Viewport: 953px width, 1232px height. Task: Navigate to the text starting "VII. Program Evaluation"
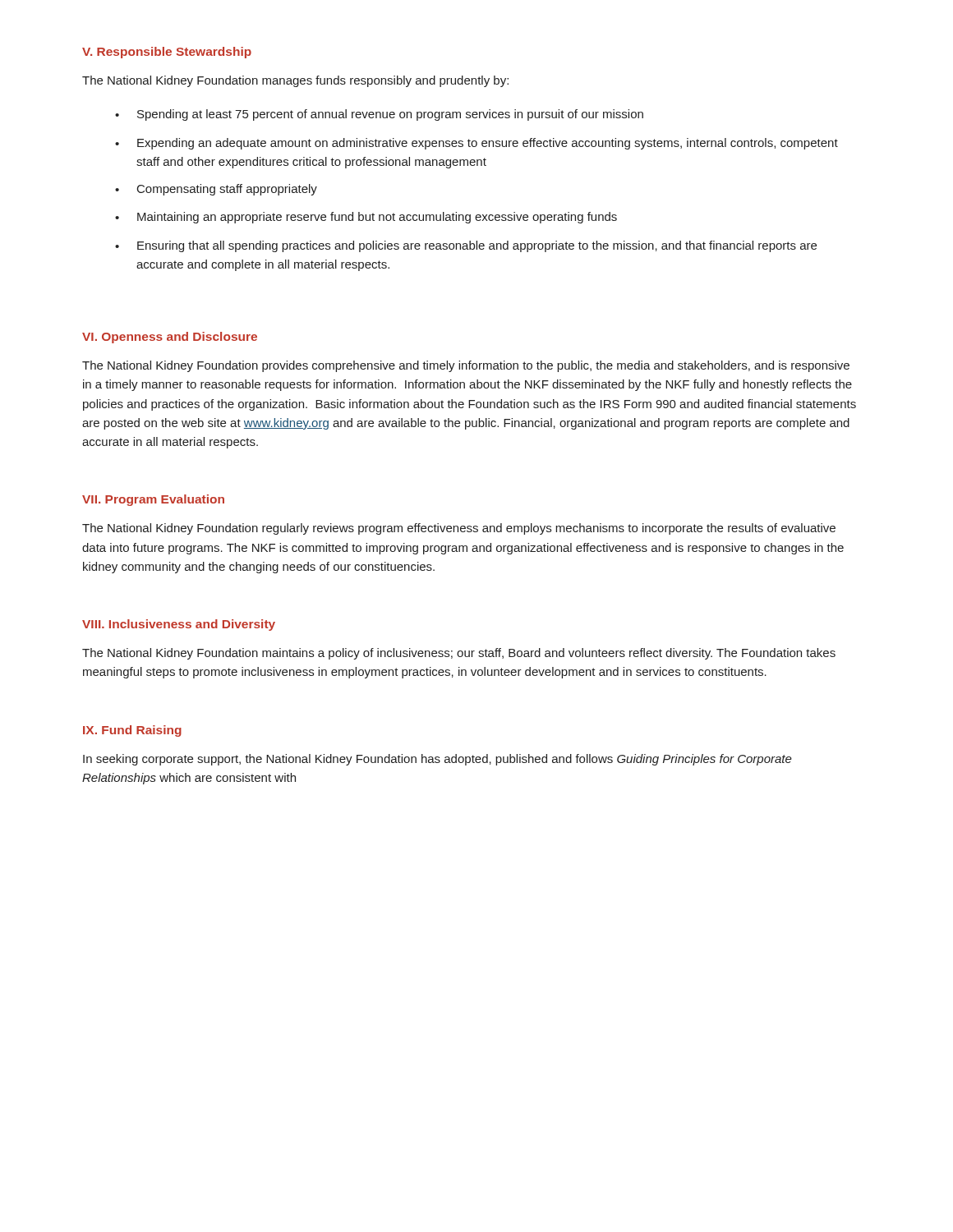pyautogui.click(x=154, y=499)
